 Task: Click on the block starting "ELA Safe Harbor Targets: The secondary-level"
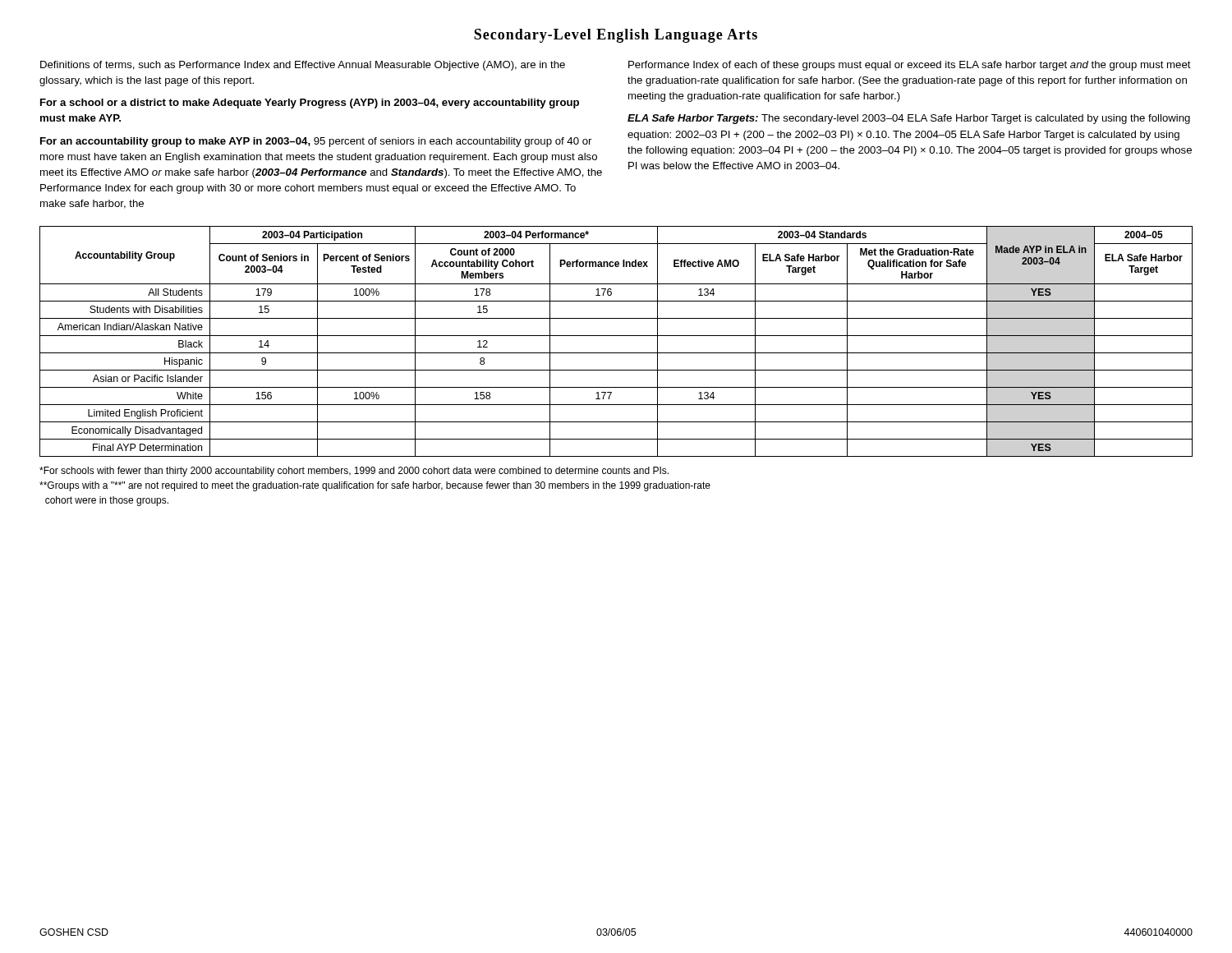point(910,142)
